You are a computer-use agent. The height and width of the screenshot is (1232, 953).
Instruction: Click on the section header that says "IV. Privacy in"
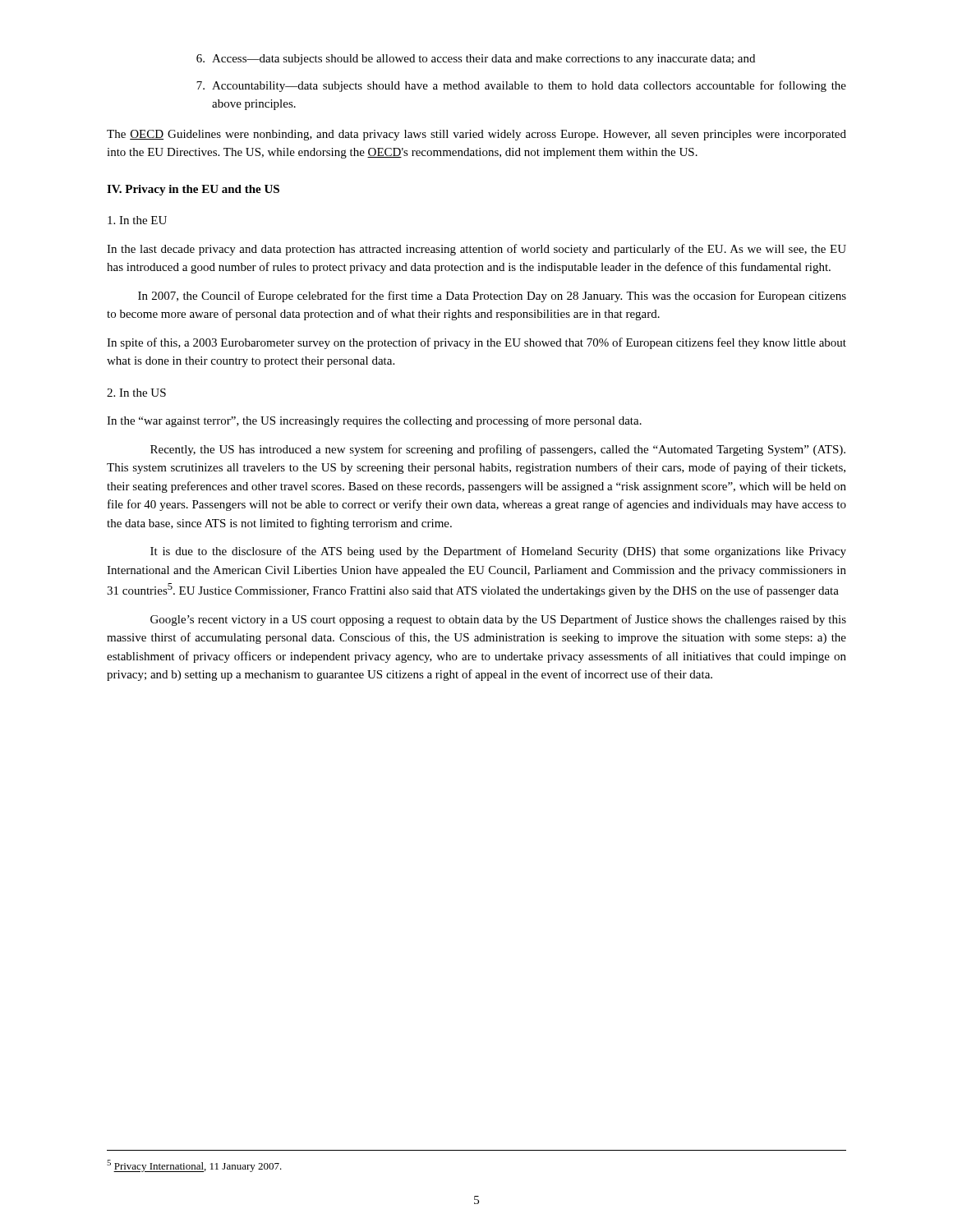[x=193, y=188]
